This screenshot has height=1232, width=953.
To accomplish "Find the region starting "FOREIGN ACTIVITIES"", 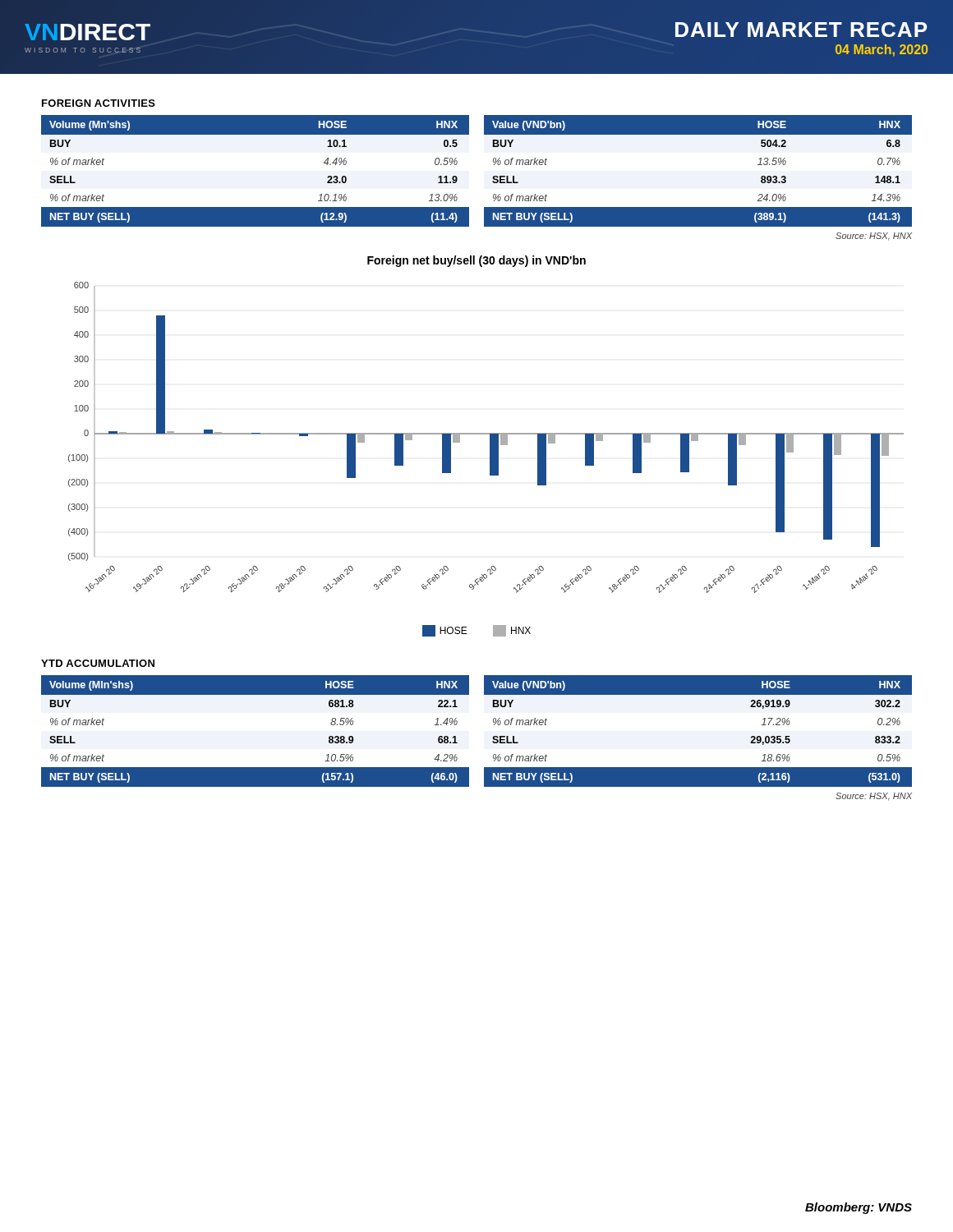I will [x=98, y=103].
